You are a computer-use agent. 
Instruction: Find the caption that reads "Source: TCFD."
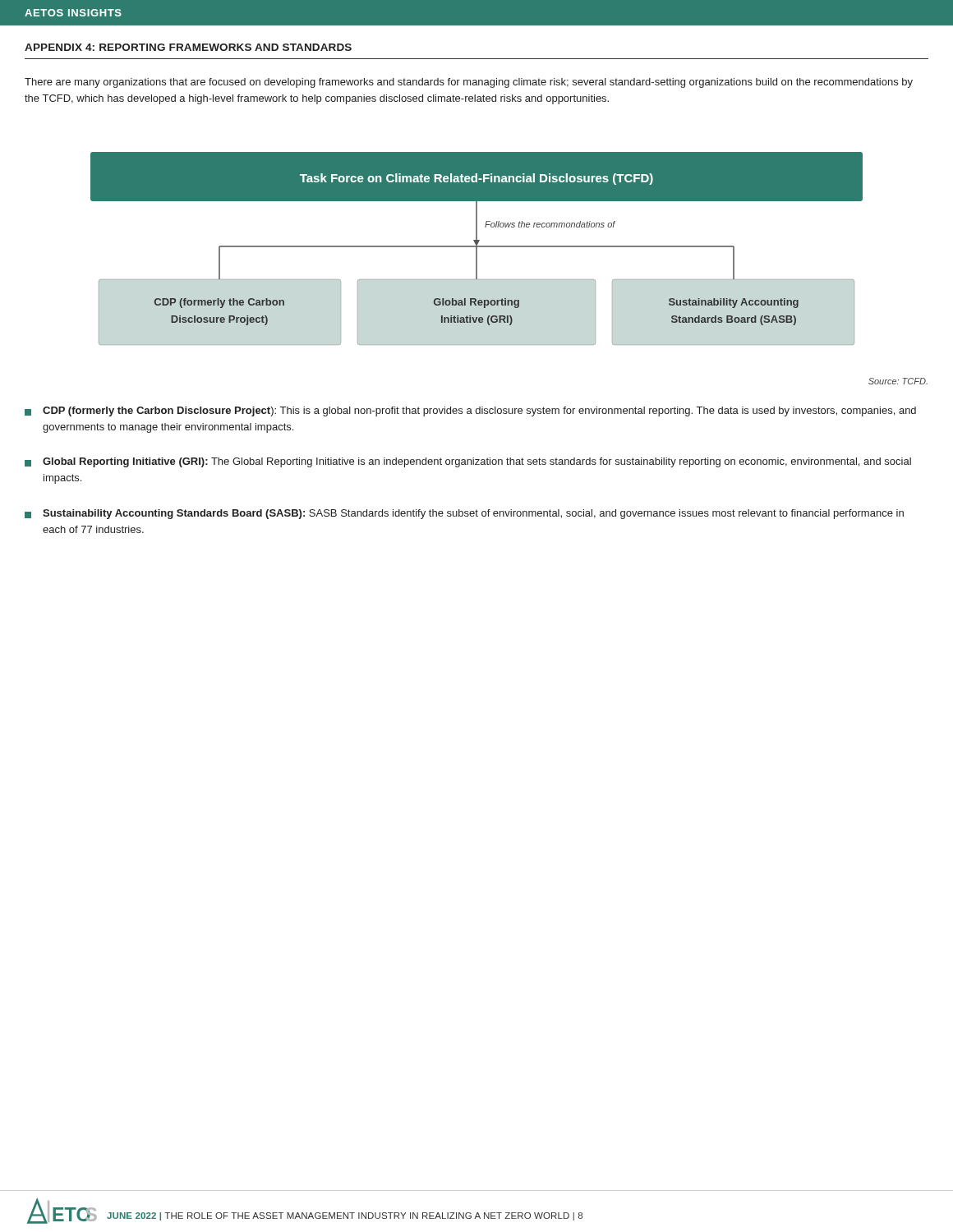(898, 381)
